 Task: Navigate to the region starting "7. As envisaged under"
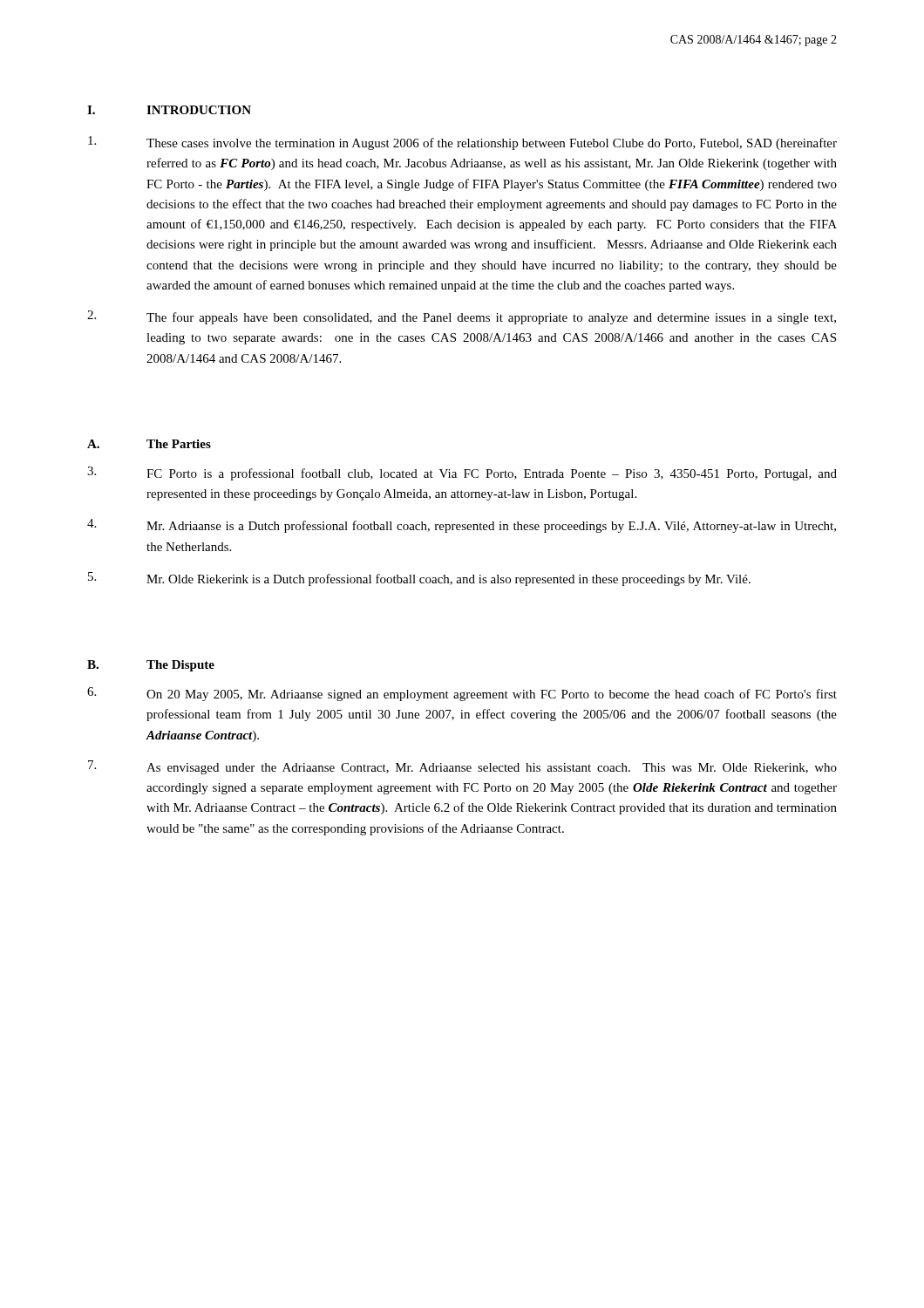click(x=462, y=798)
